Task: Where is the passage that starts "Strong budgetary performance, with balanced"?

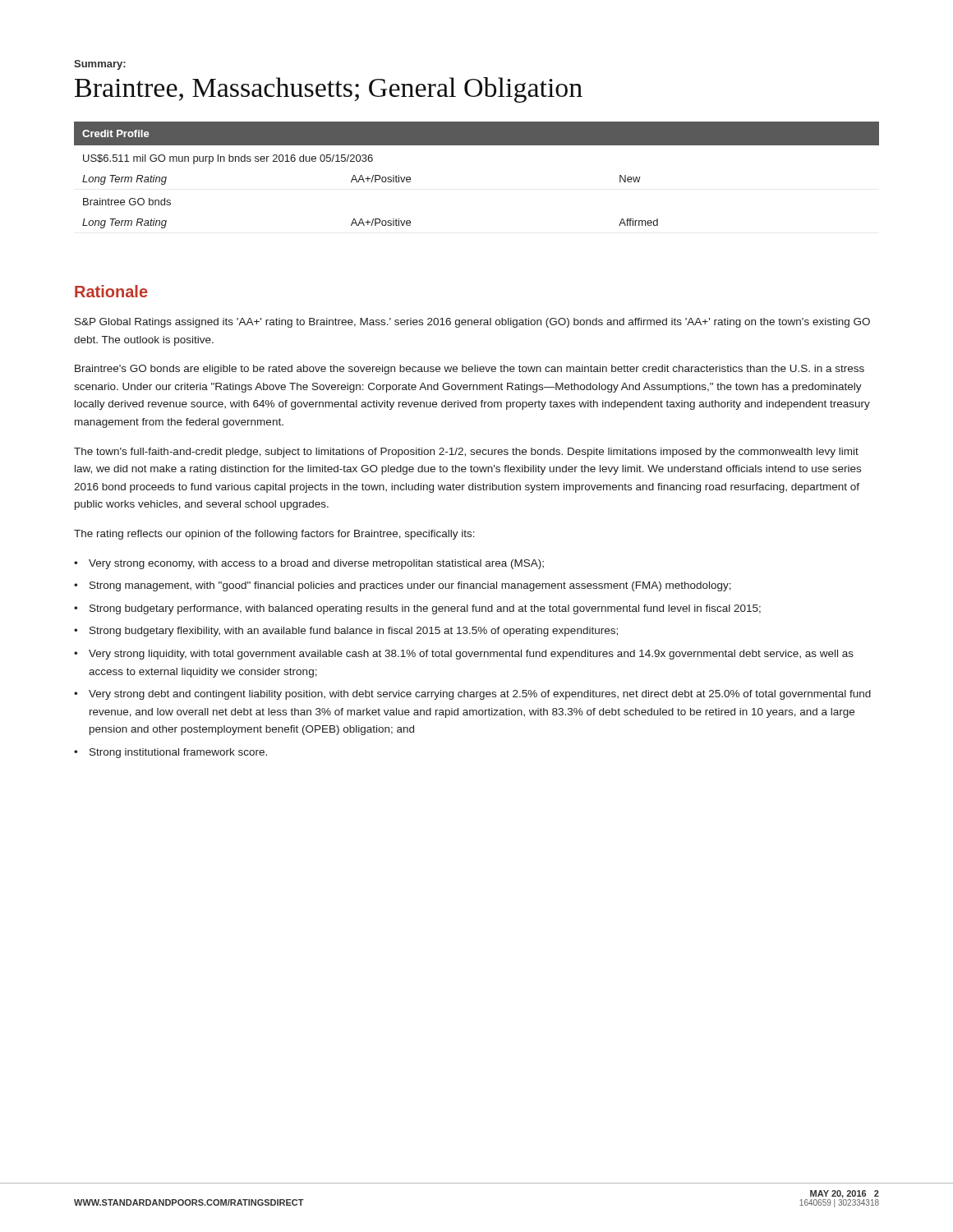Action: click(425, 608)
